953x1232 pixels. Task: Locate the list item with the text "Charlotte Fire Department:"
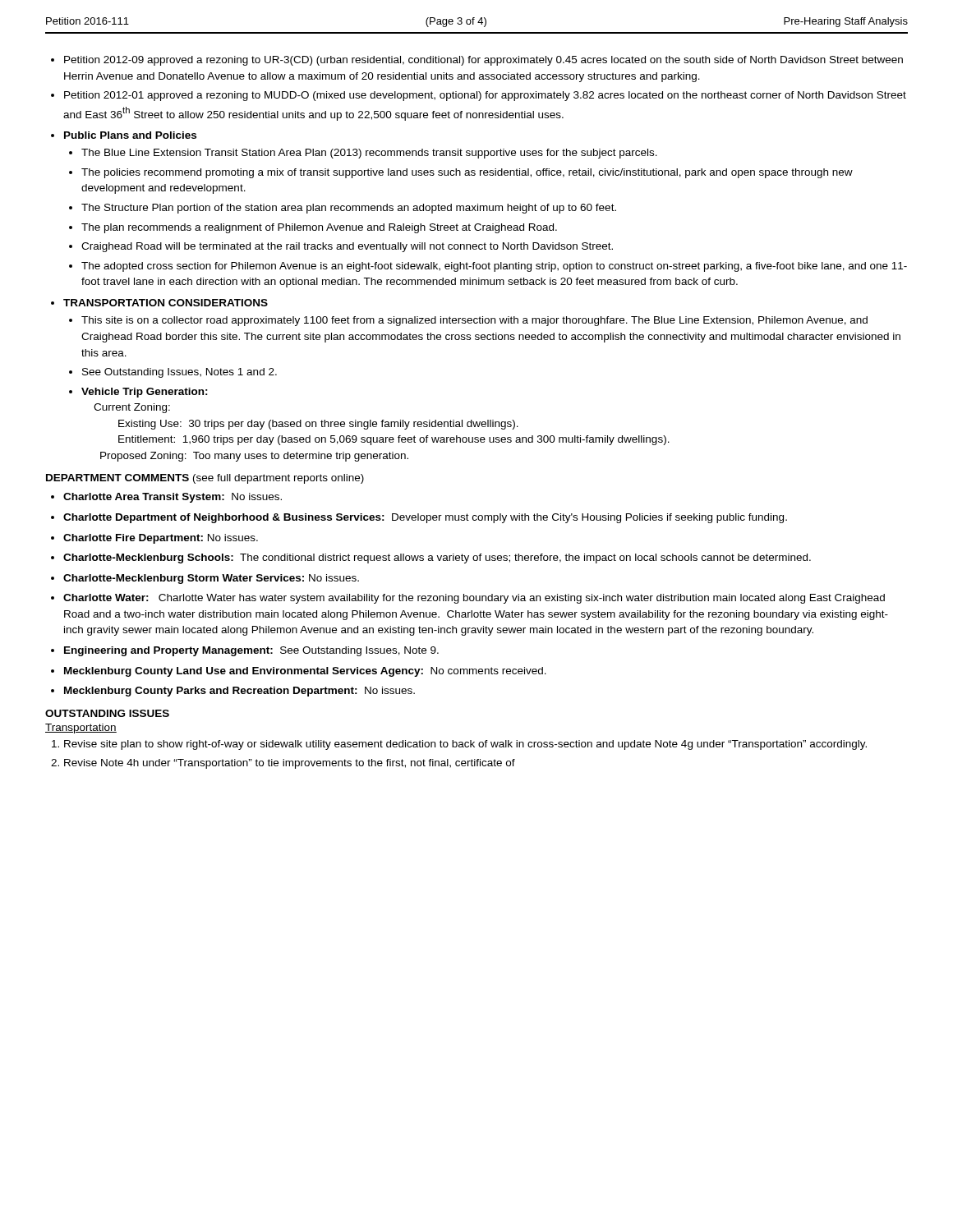(x=161, y=537)
